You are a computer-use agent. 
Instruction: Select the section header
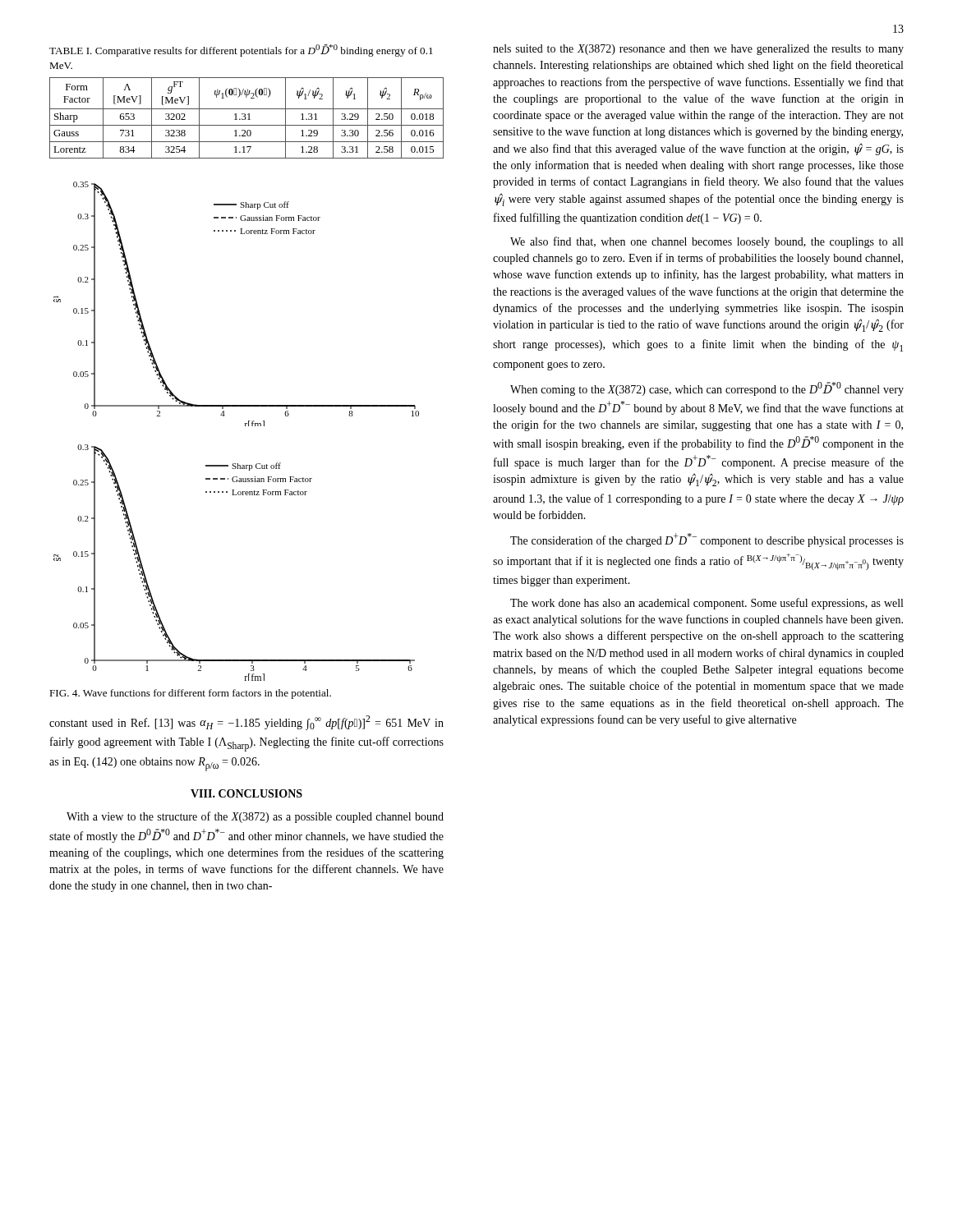click(x=246, y=794)
